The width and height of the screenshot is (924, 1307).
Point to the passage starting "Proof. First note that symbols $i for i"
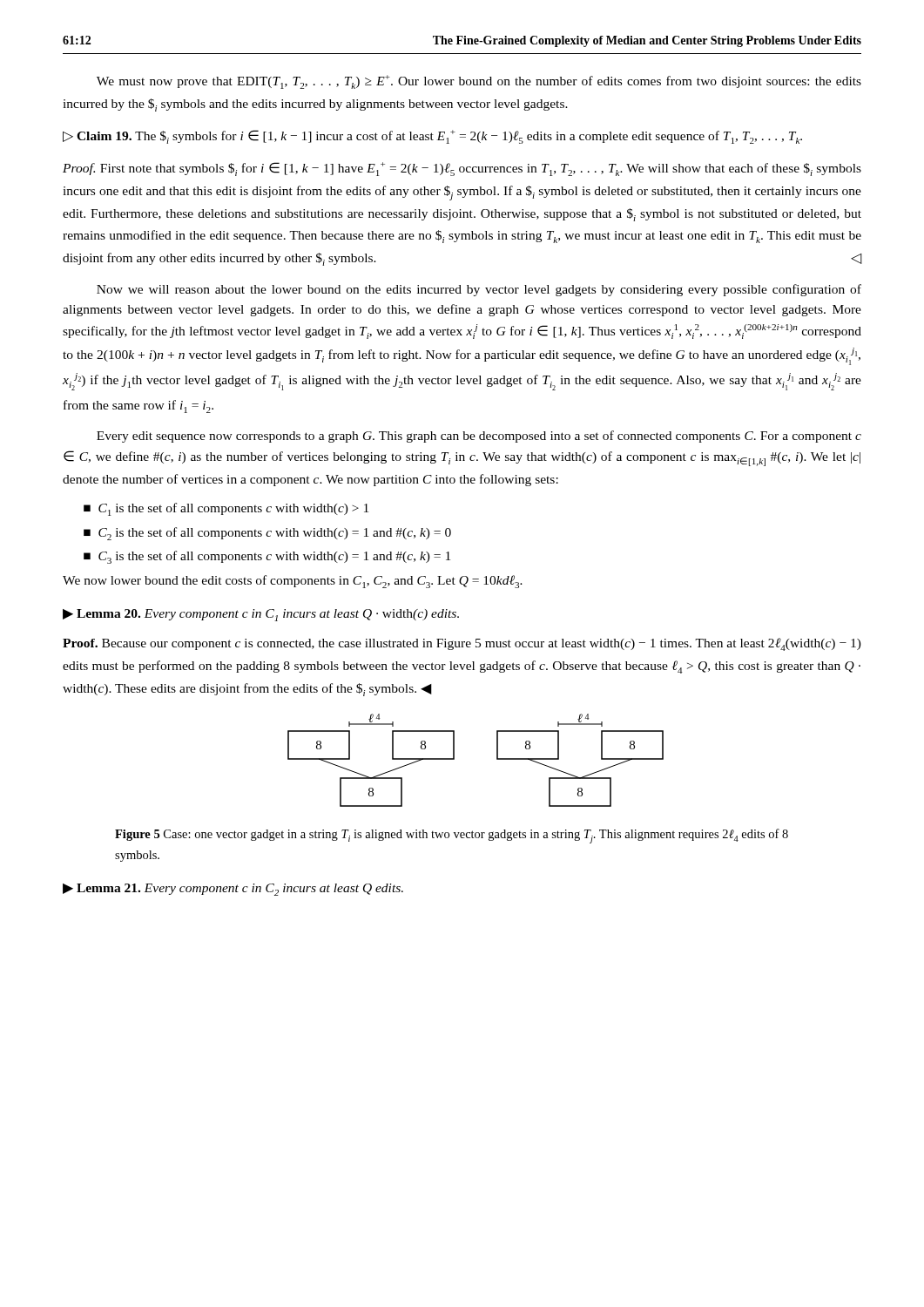462,213
